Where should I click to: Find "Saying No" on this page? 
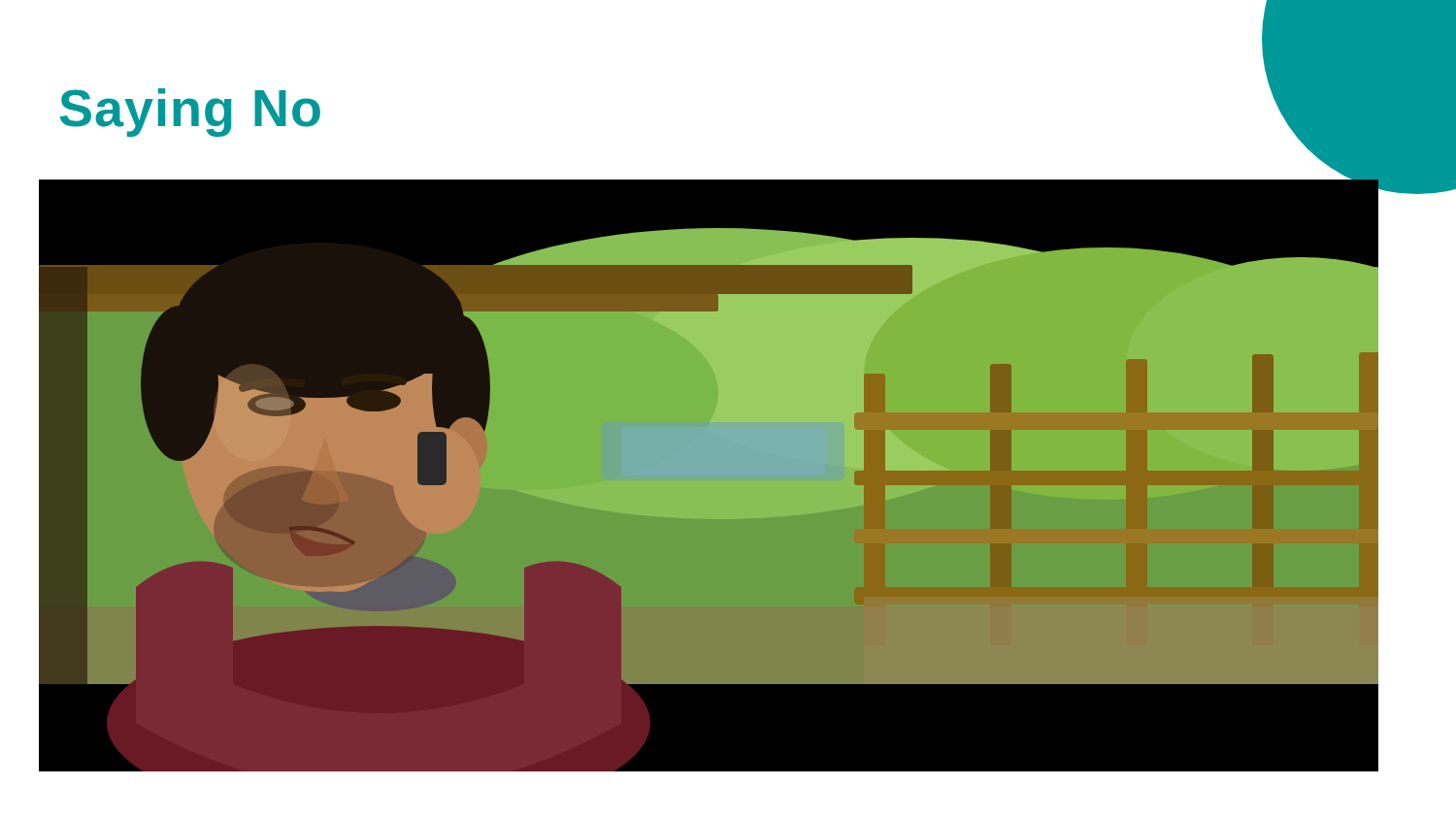[x=191, y=108]
